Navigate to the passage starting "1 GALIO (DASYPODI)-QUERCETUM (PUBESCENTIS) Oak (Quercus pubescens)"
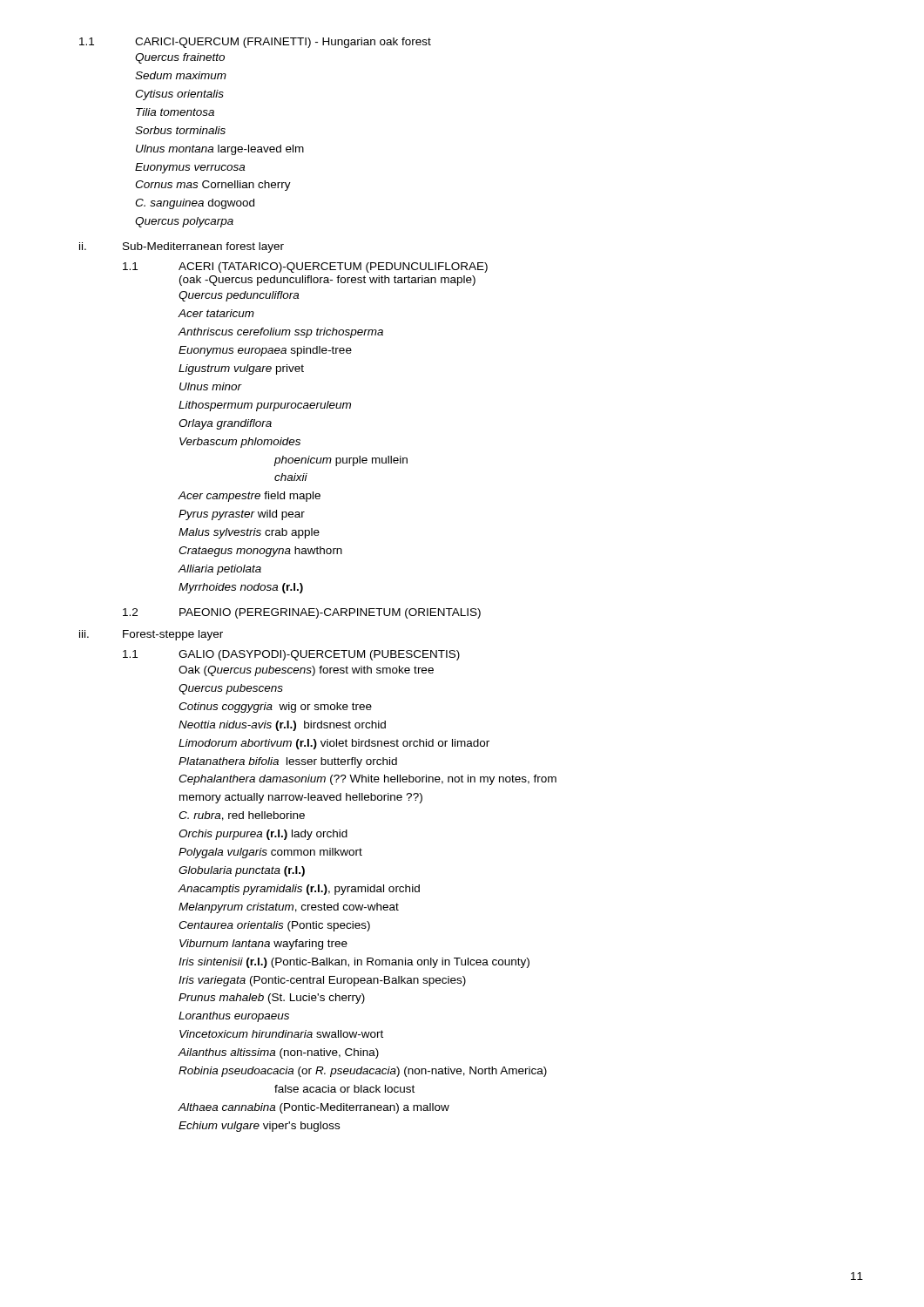 (339, 891)
